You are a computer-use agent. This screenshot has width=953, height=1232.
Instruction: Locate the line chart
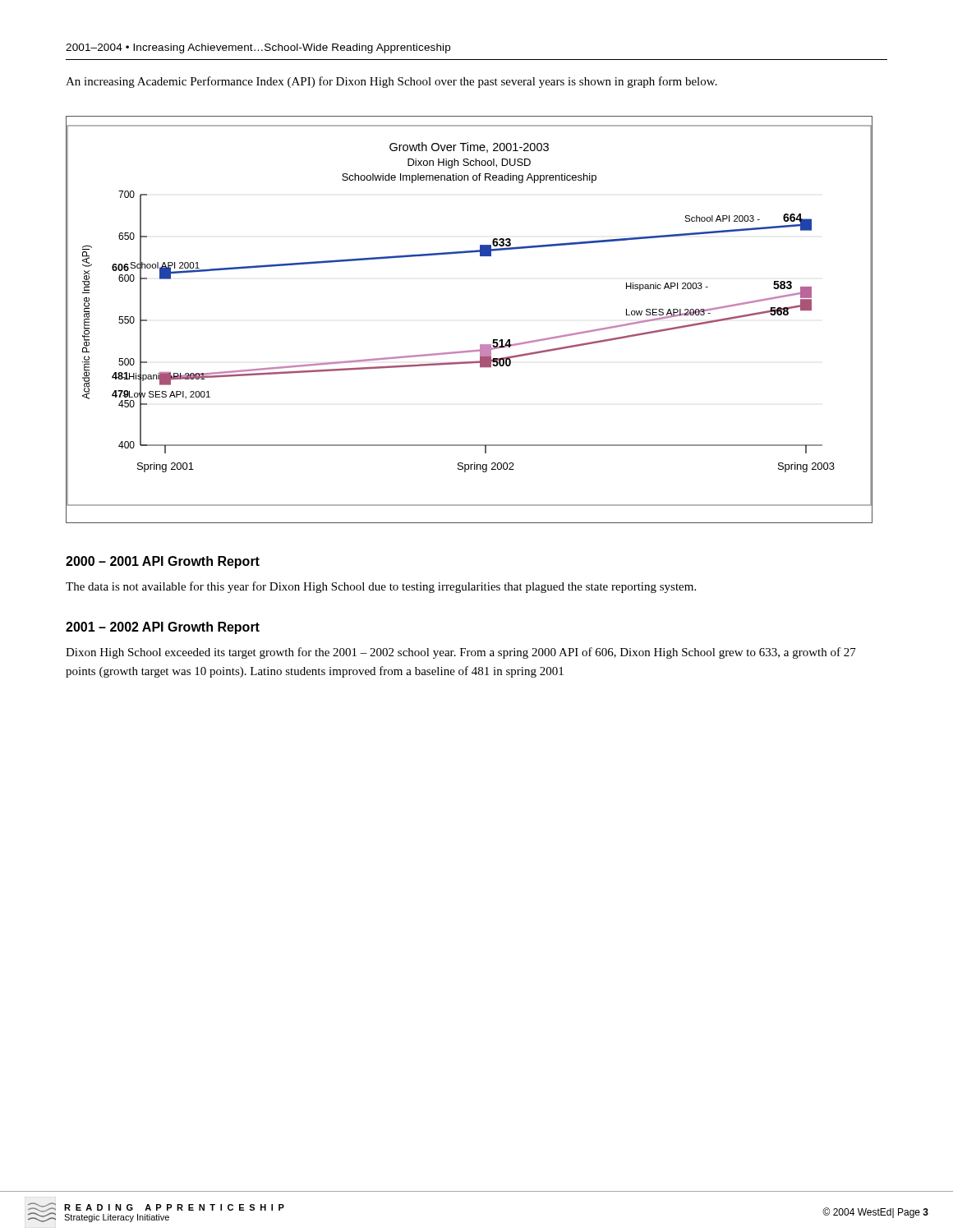click(469, 320)
